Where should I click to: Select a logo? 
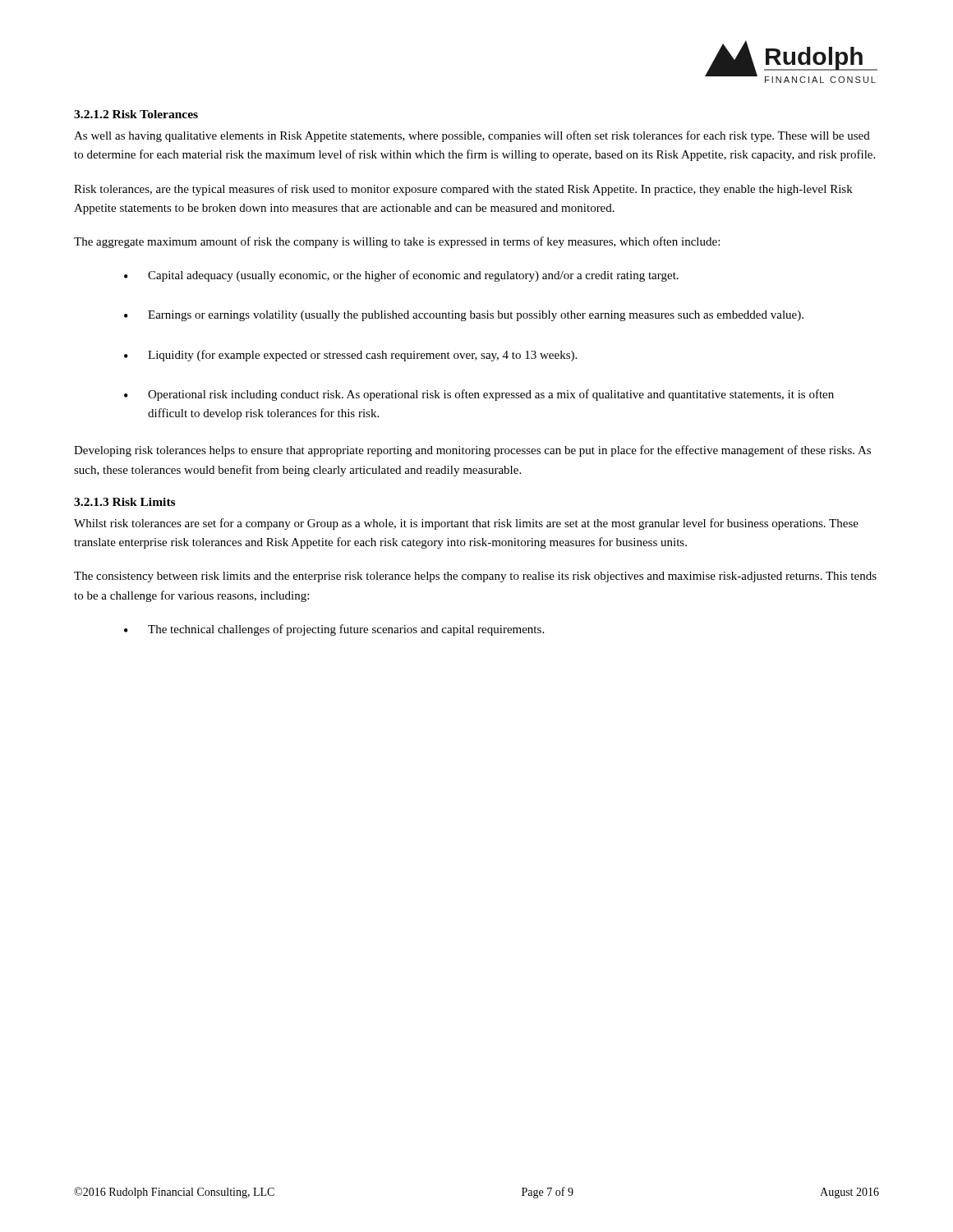coord(789,60)
